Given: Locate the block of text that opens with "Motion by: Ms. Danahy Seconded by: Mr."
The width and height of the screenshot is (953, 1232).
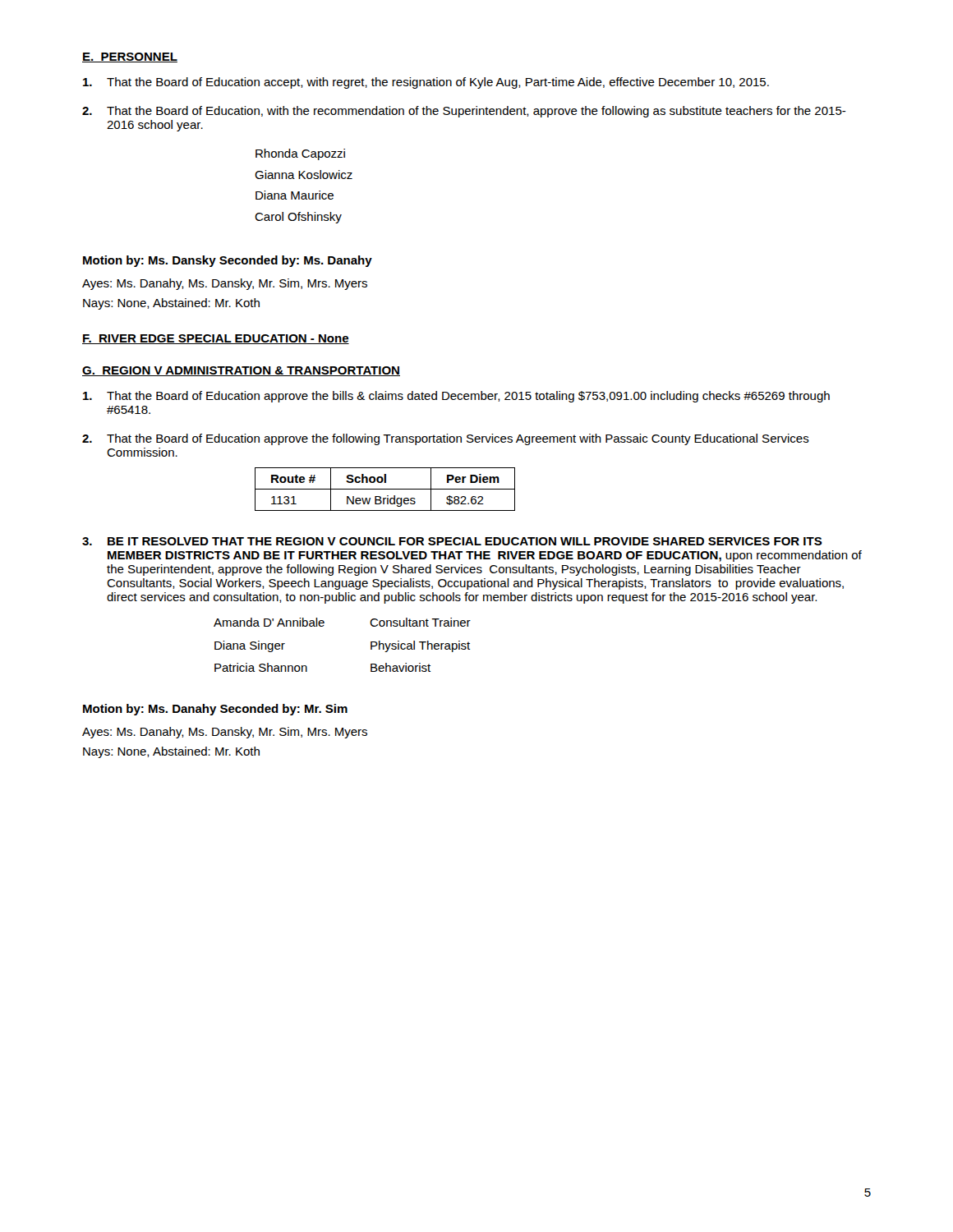Looking at the screenshot, I should pos(215,708).
